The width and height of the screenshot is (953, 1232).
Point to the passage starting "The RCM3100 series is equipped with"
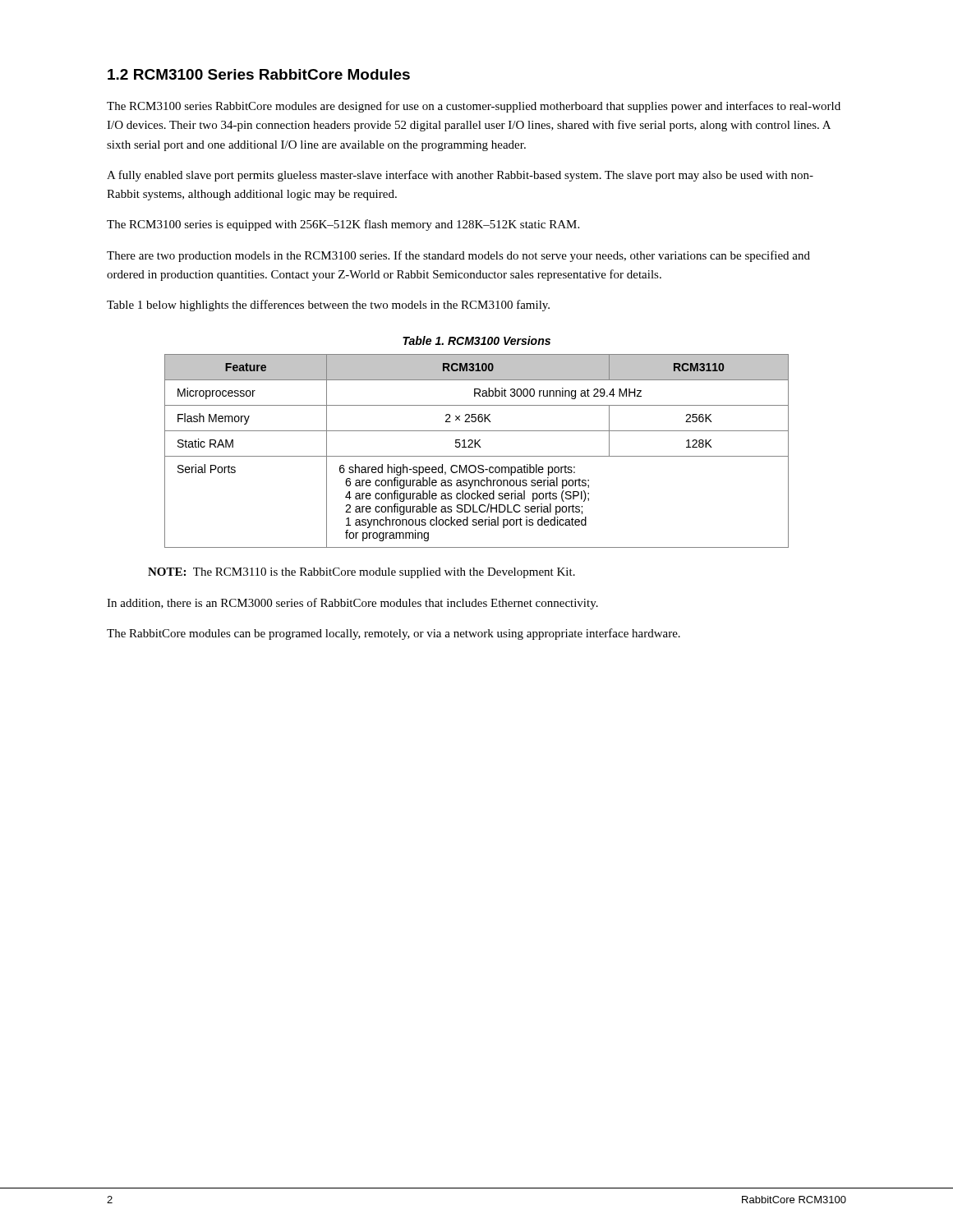(344, 224)
